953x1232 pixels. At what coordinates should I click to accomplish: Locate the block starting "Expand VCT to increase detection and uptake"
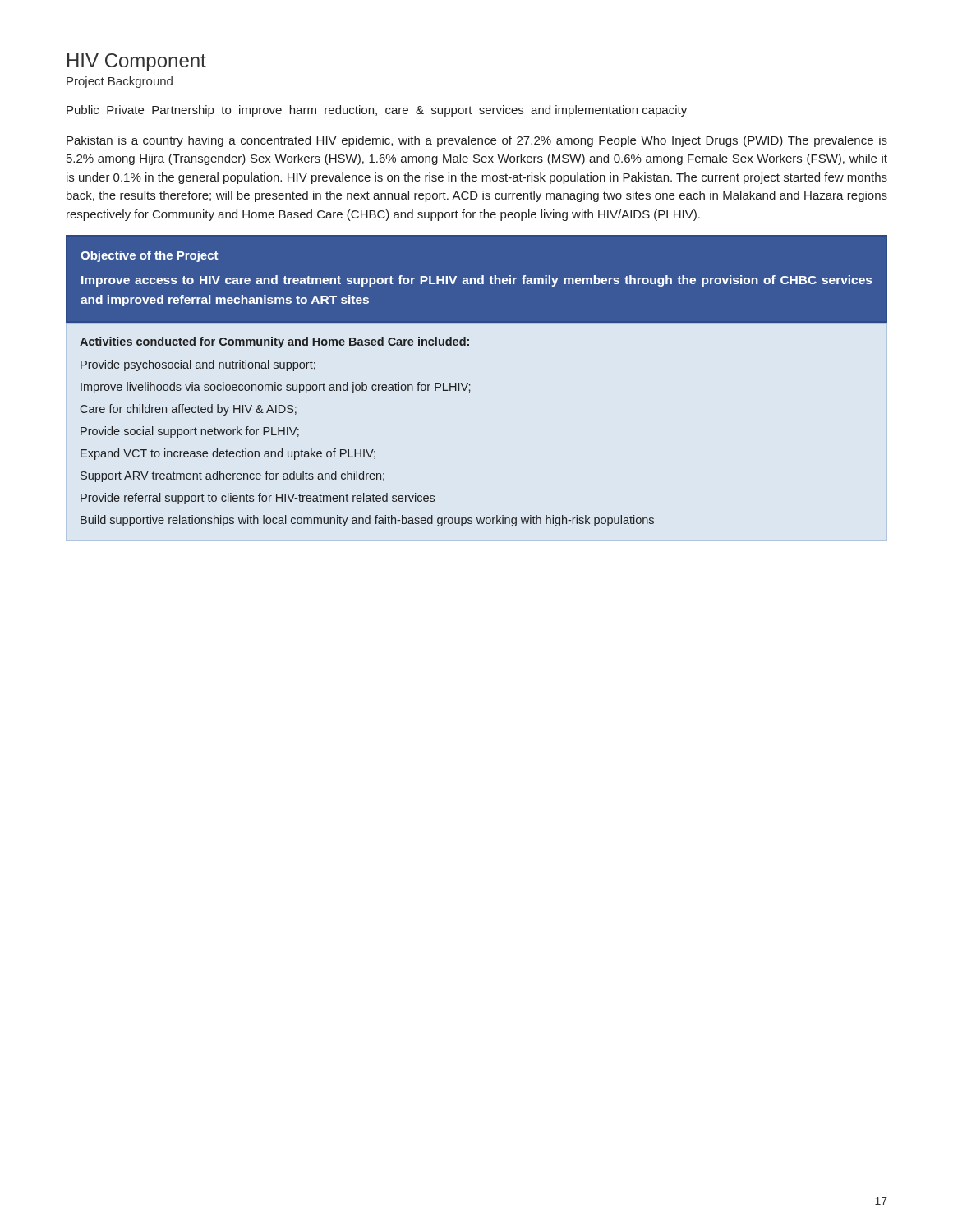point(228,453)
